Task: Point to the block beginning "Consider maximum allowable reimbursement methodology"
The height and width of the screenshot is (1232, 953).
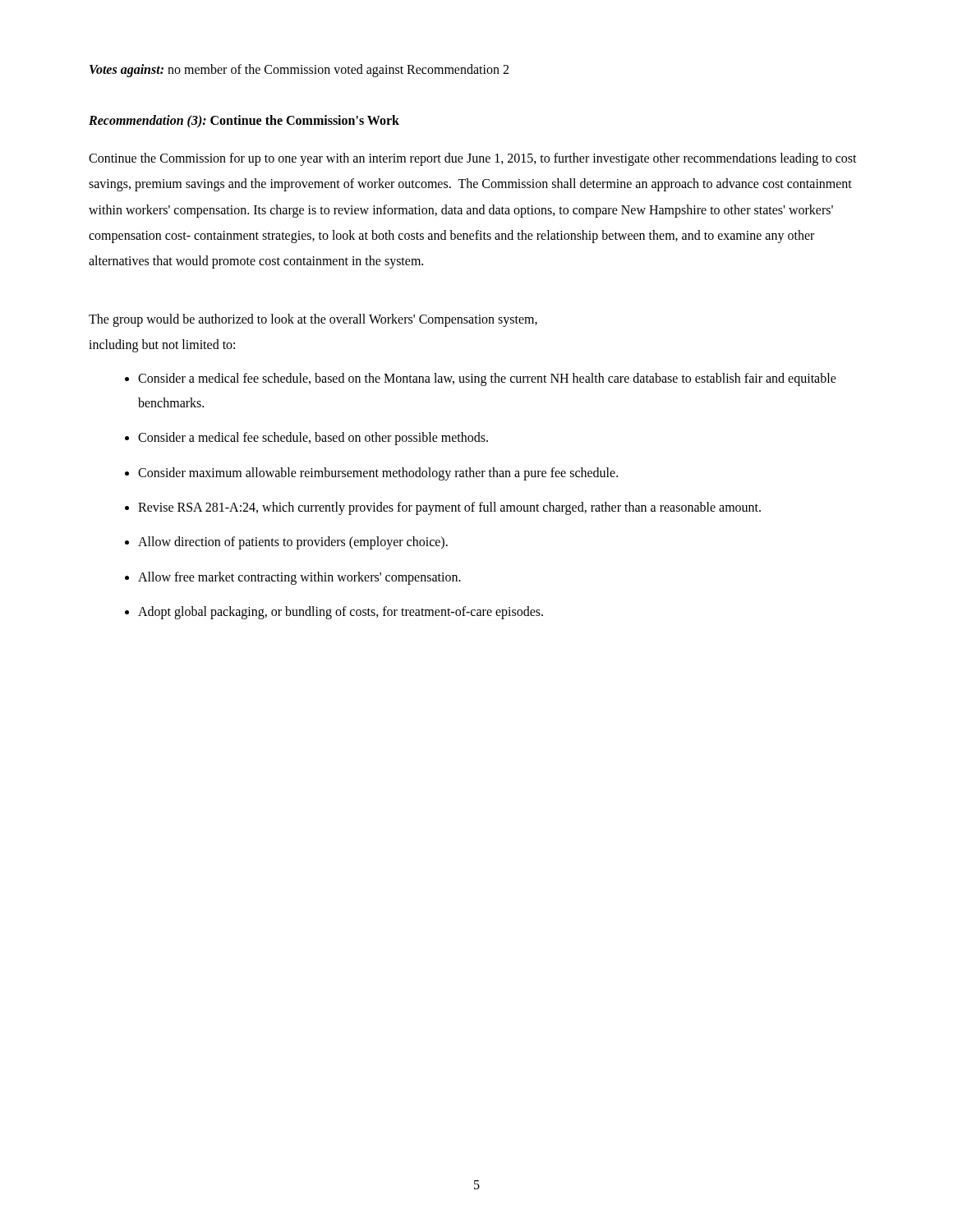Action: tap(378, 472)
